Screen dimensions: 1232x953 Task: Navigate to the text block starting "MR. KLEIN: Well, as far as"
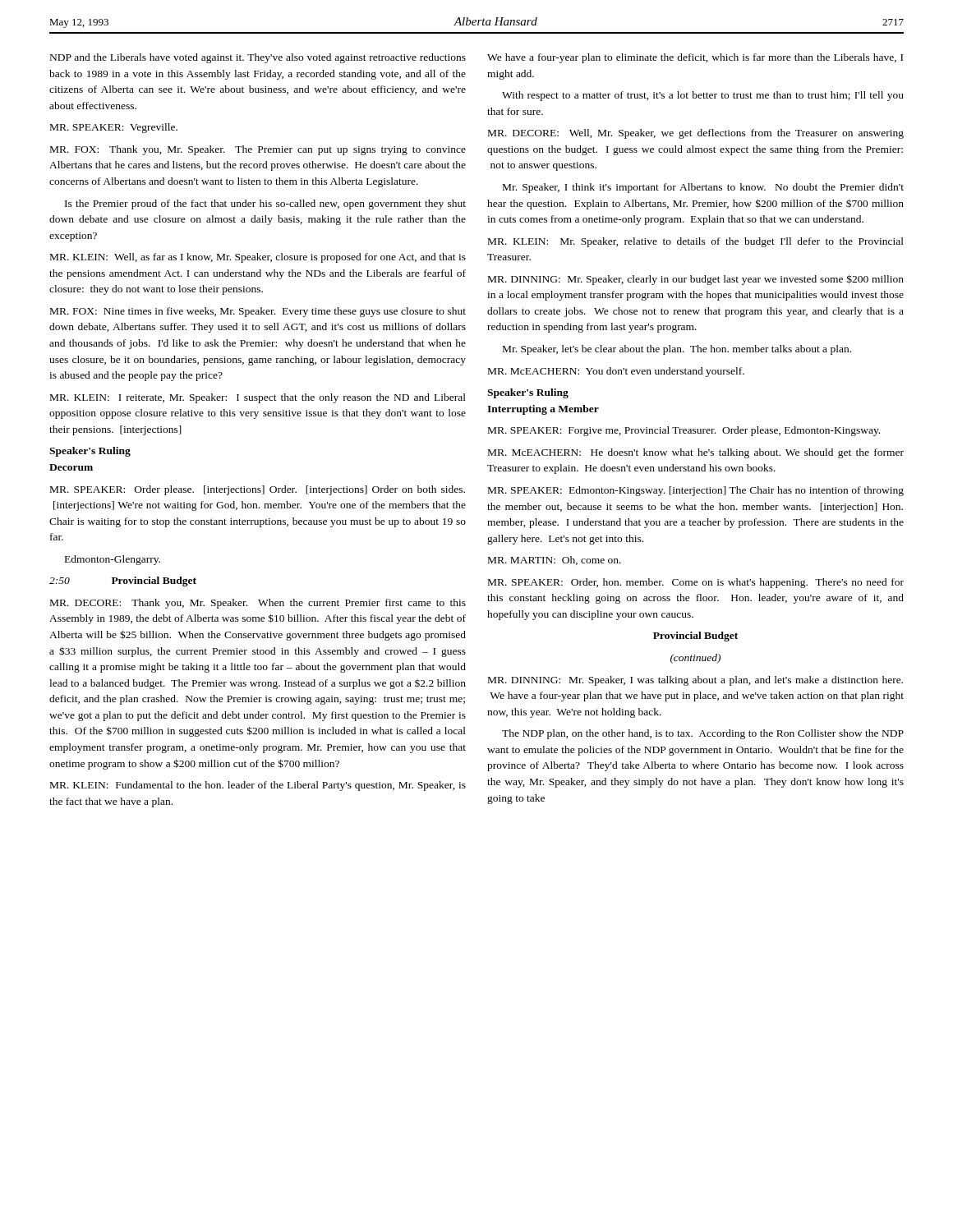(258, 273)
